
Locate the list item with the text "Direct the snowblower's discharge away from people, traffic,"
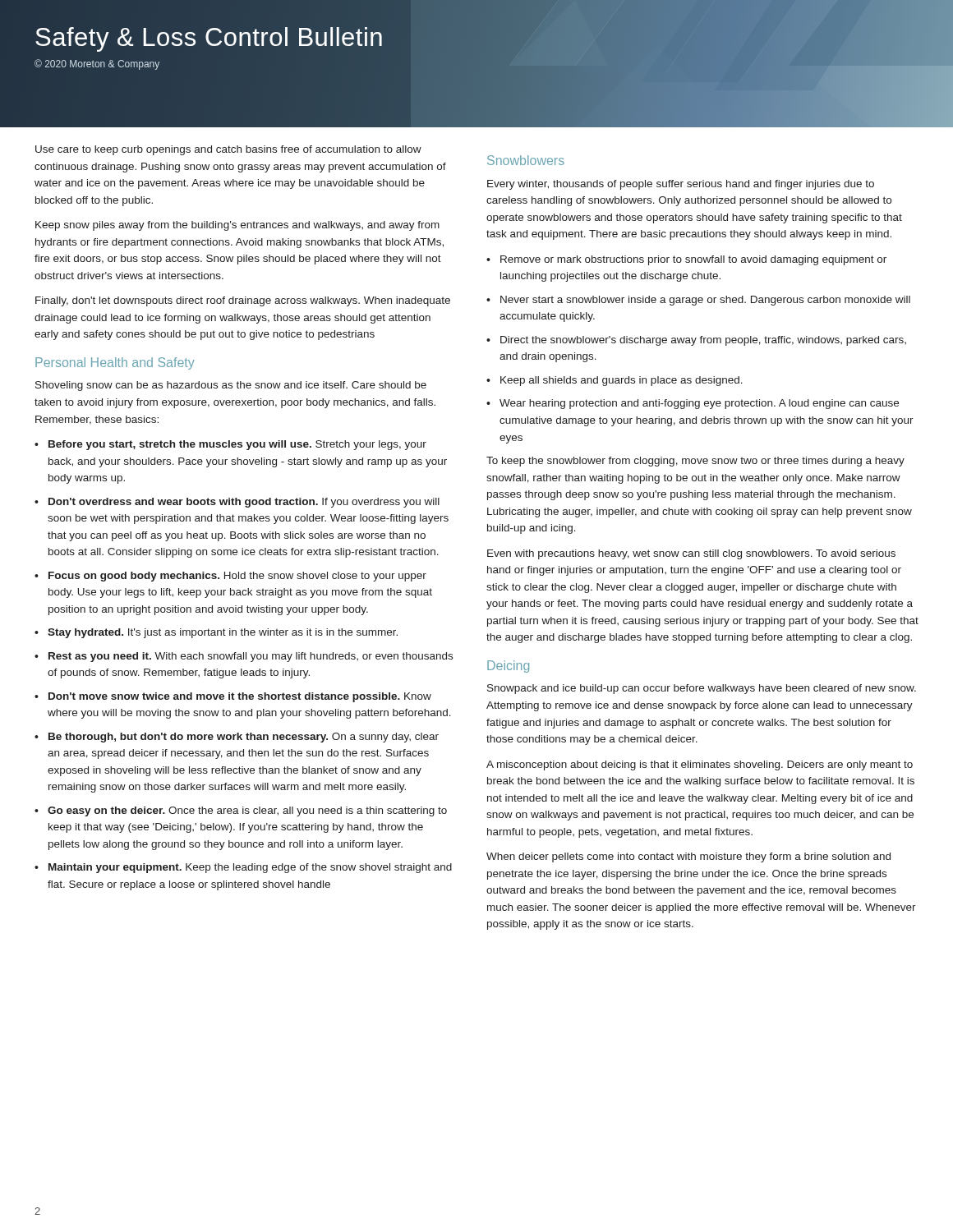point(703,348)
